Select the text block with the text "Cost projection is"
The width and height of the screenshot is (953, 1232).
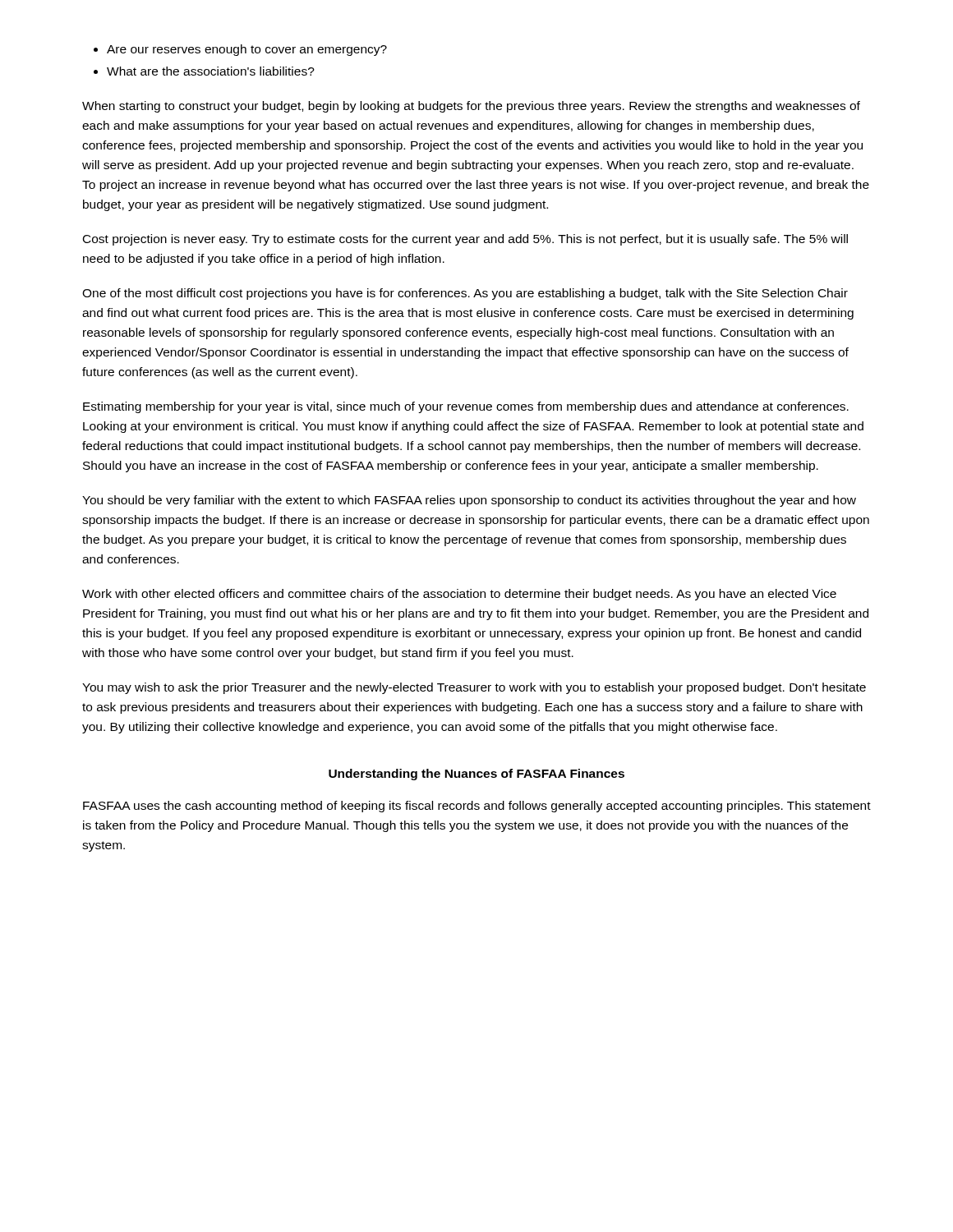[465, 248]
